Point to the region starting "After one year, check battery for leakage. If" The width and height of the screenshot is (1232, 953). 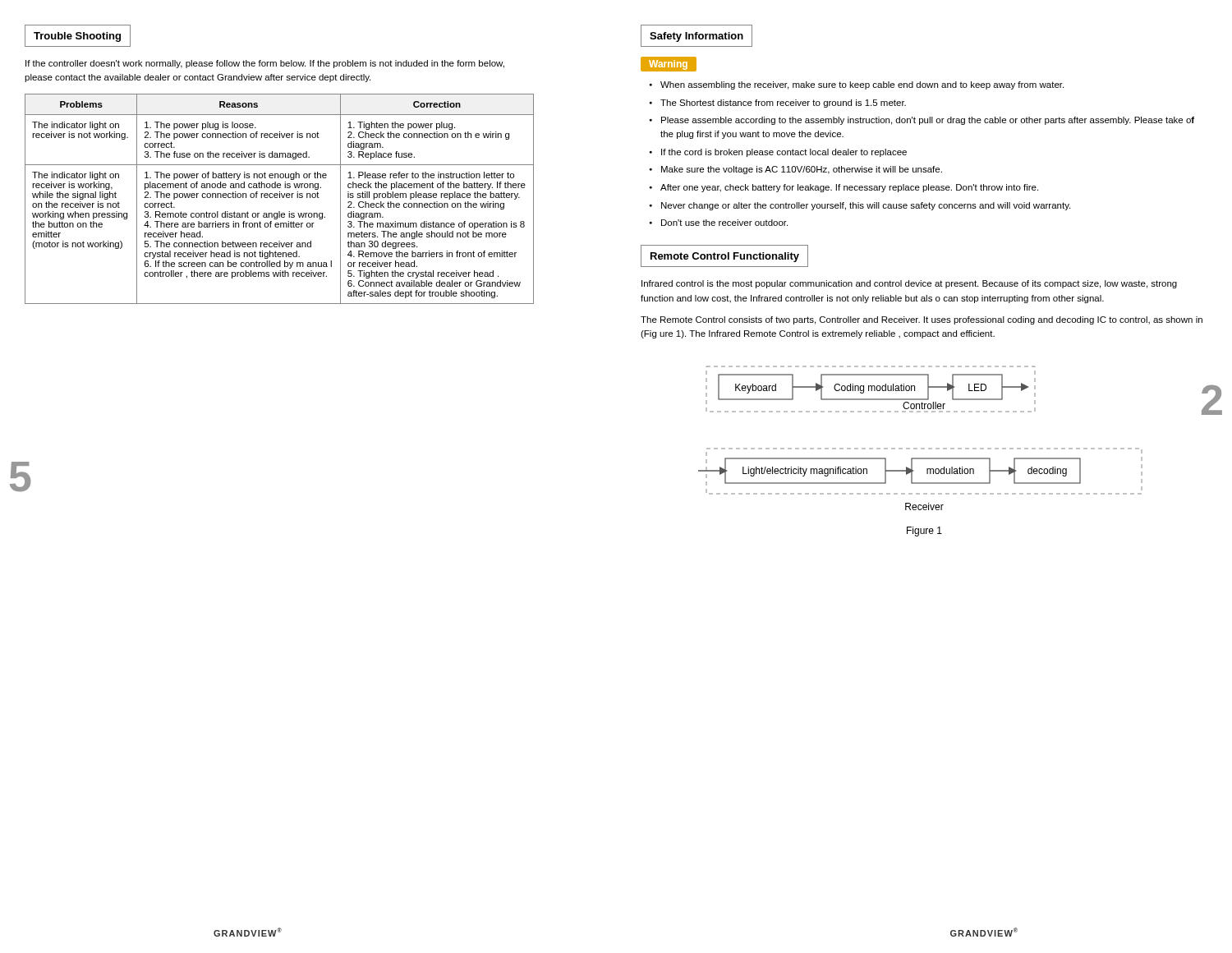(x=850, y=187)
